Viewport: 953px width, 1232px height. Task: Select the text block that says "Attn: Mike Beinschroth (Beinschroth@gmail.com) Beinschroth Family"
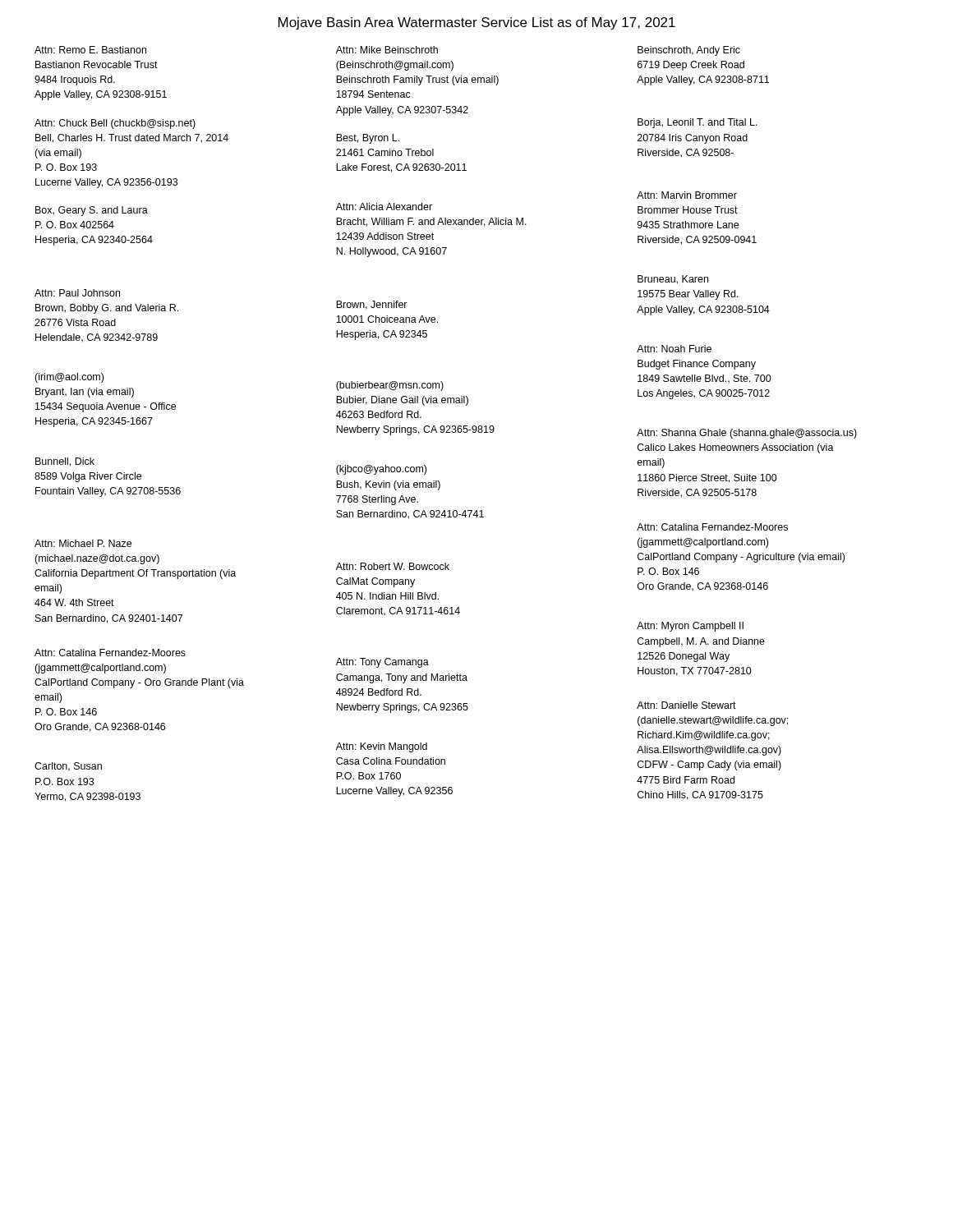(417, 80)
